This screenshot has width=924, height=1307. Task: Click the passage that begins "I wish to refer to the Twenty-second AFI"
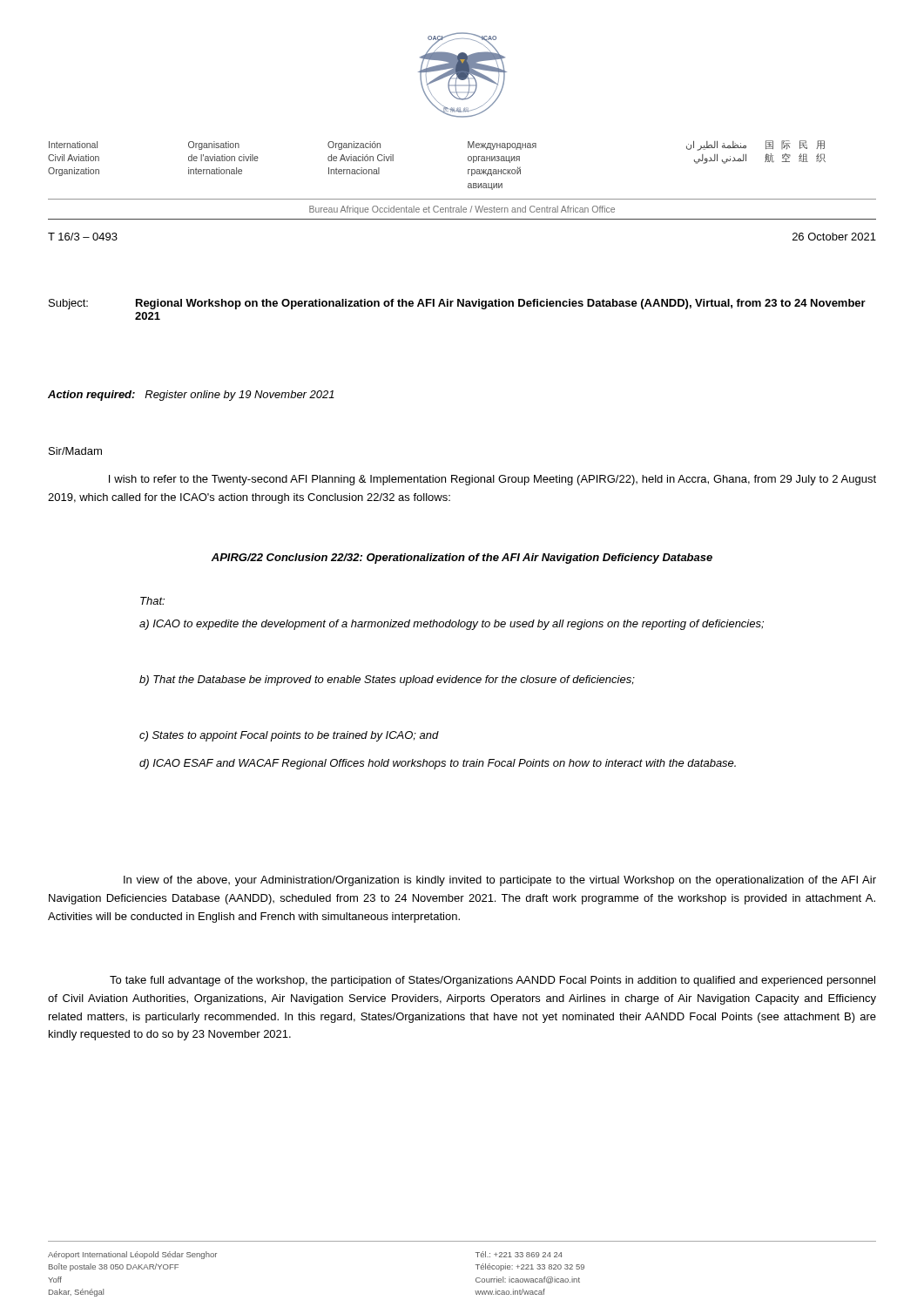[x=462, y=488]
